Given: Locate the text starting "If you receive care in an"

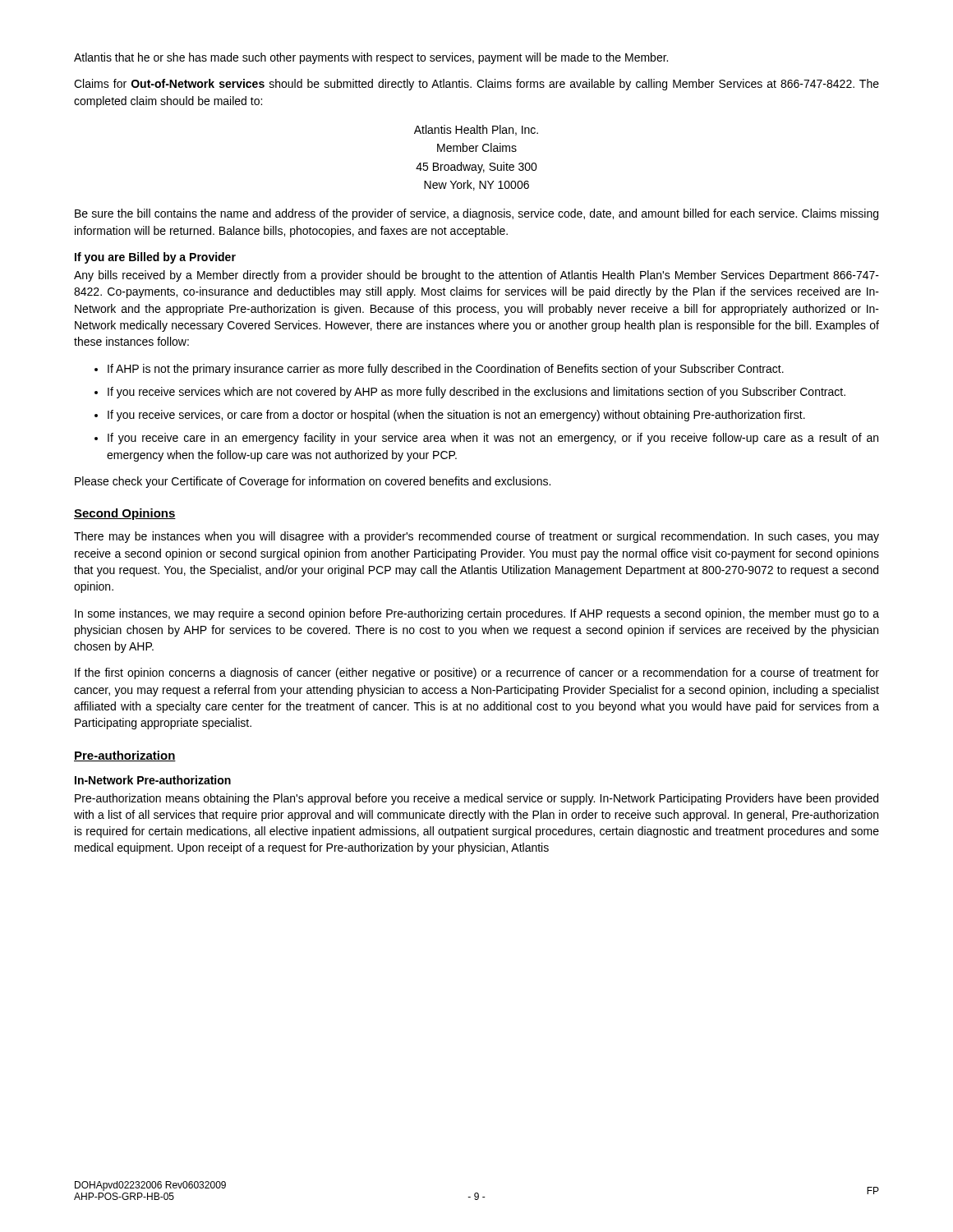Looking at the screenshot, I should click(493, 446).
